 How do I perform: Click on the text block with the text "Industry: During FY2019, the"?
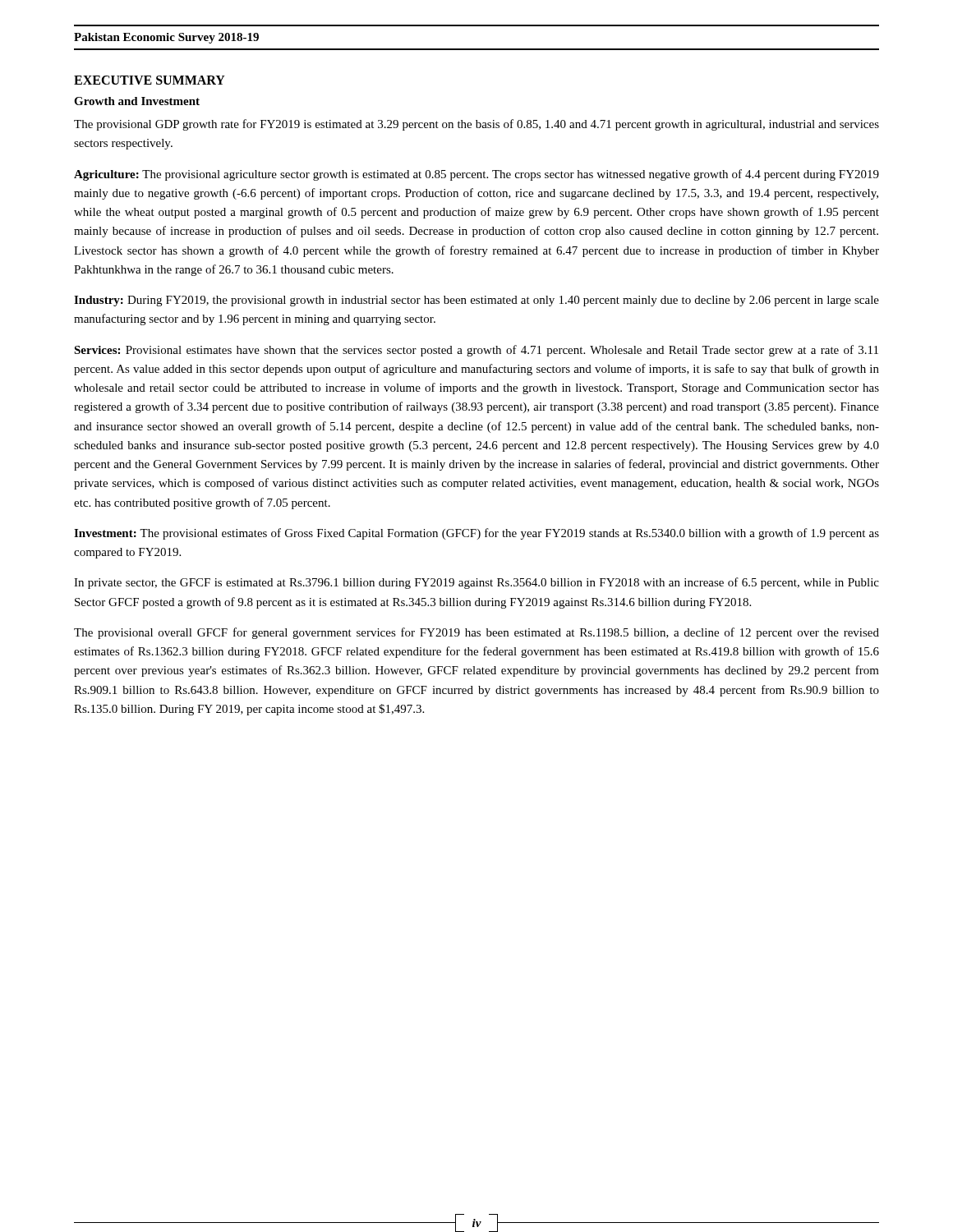[476, 309]
